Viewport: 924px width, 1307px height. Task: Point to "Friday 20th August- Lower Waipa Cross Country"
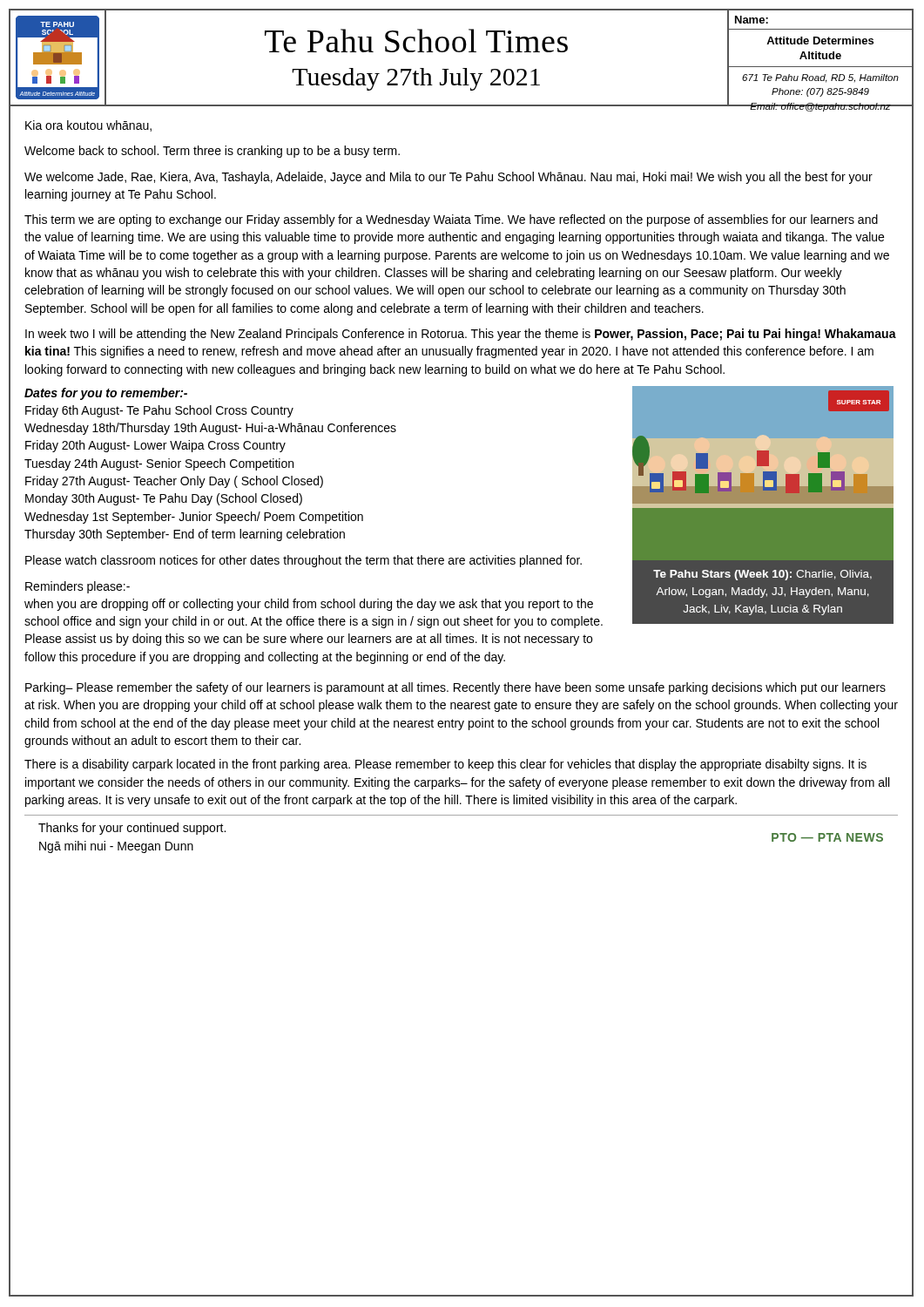[155, 446]
